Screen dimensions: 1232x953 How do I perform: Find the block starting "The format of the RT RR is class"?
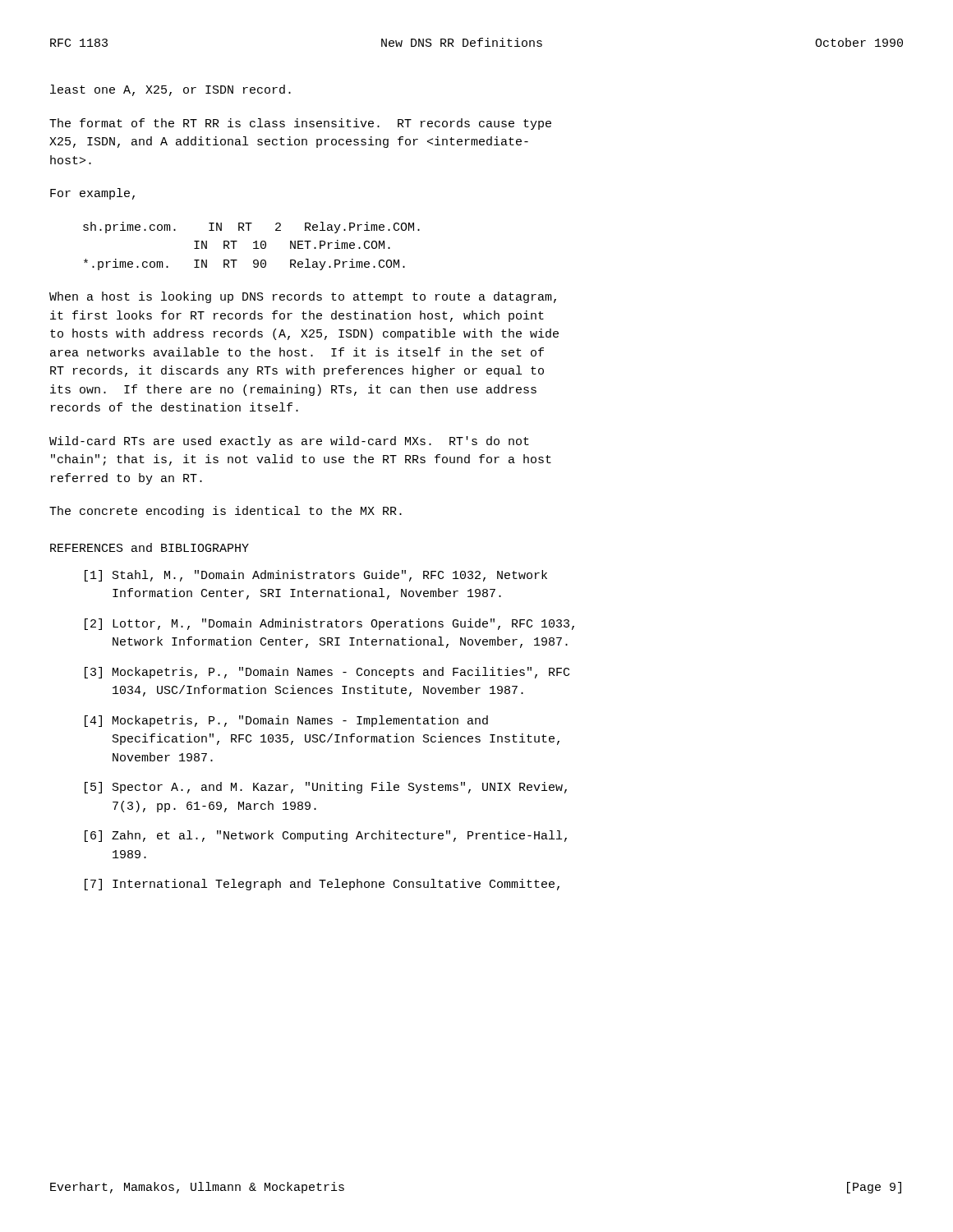(301, 142)
